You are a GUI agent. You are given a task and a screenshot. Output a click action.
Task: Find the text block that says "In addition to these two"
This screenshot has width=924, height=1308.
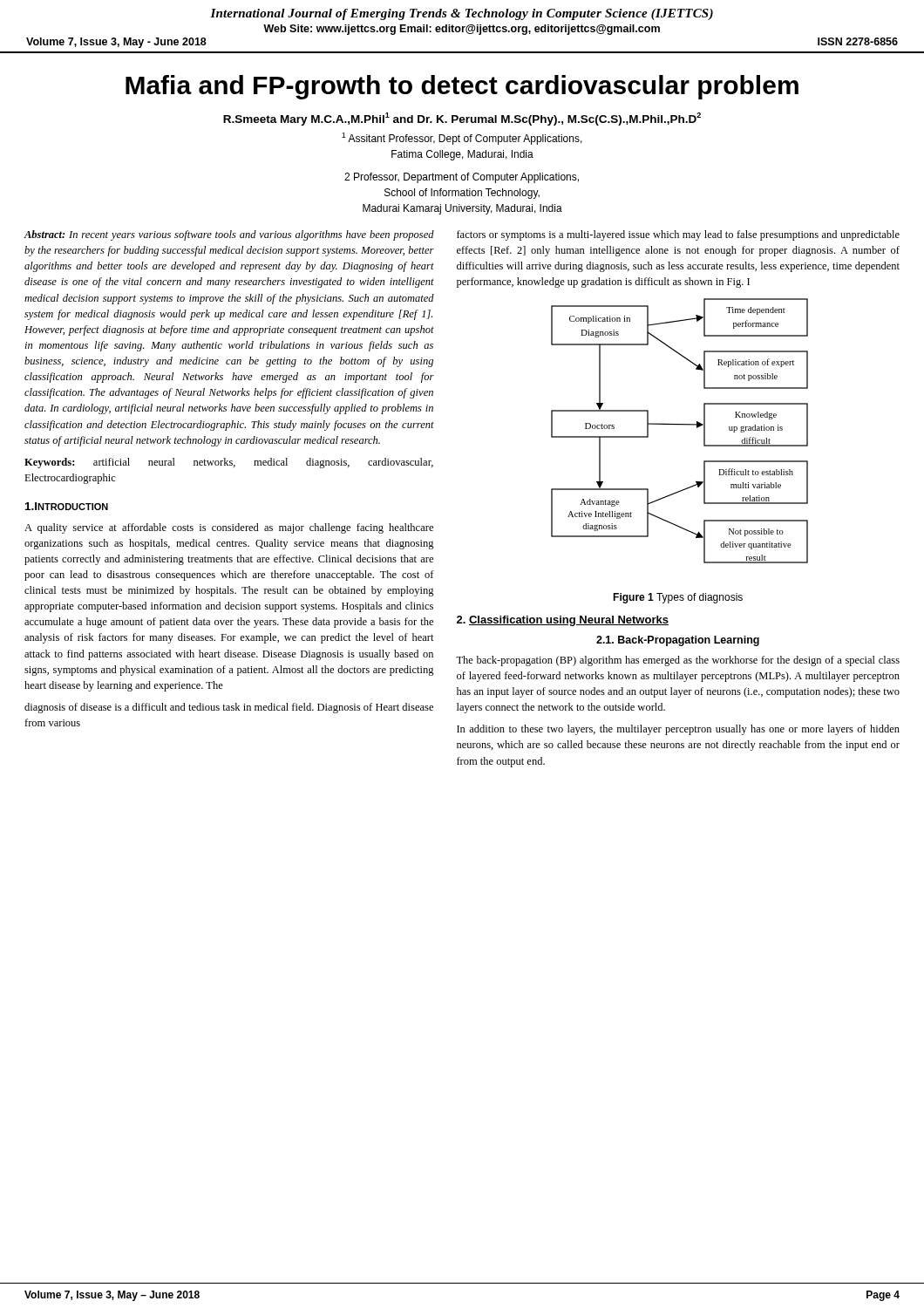point(678,745)
